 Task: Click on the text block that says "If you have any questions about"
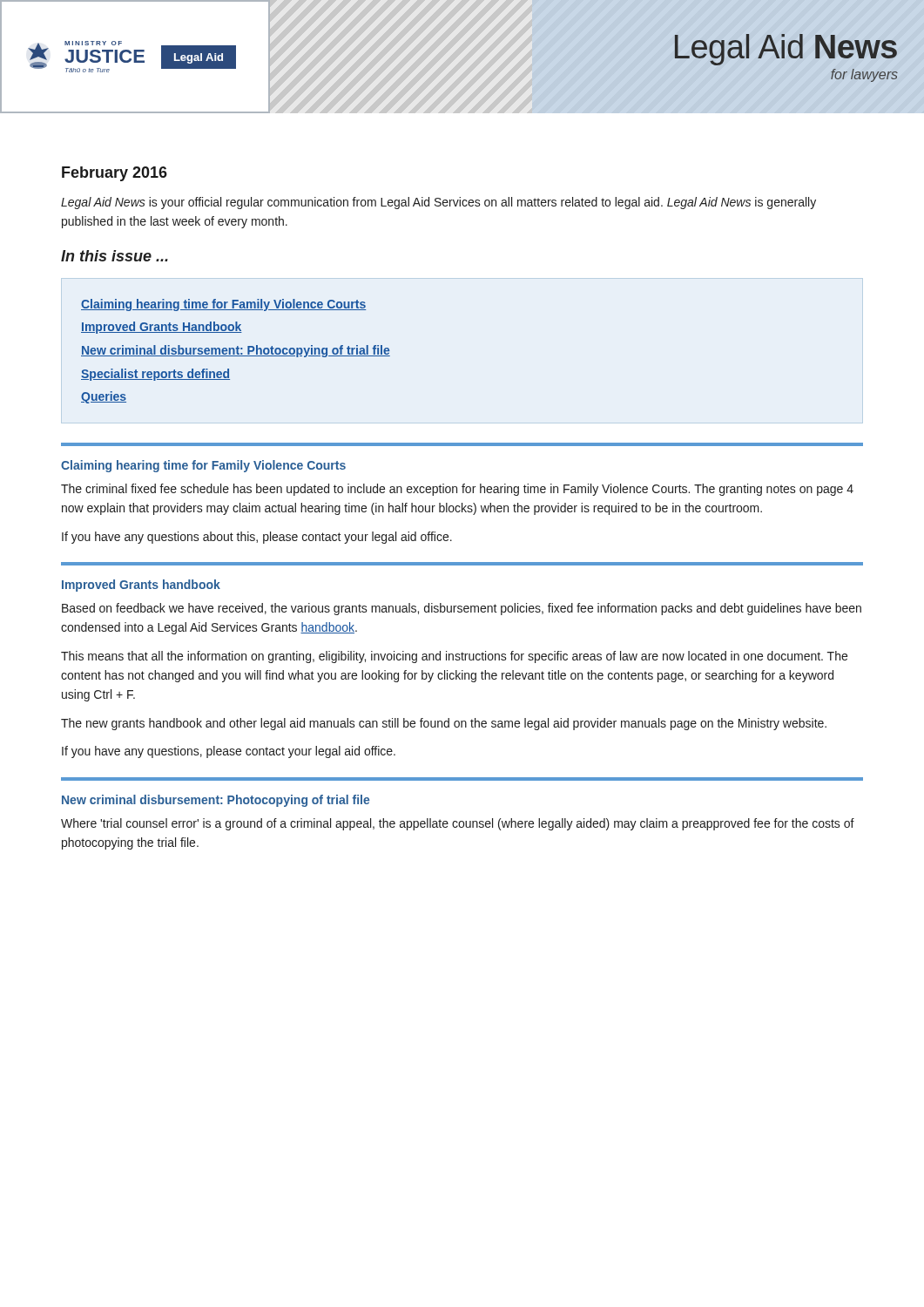pos(257,536)
